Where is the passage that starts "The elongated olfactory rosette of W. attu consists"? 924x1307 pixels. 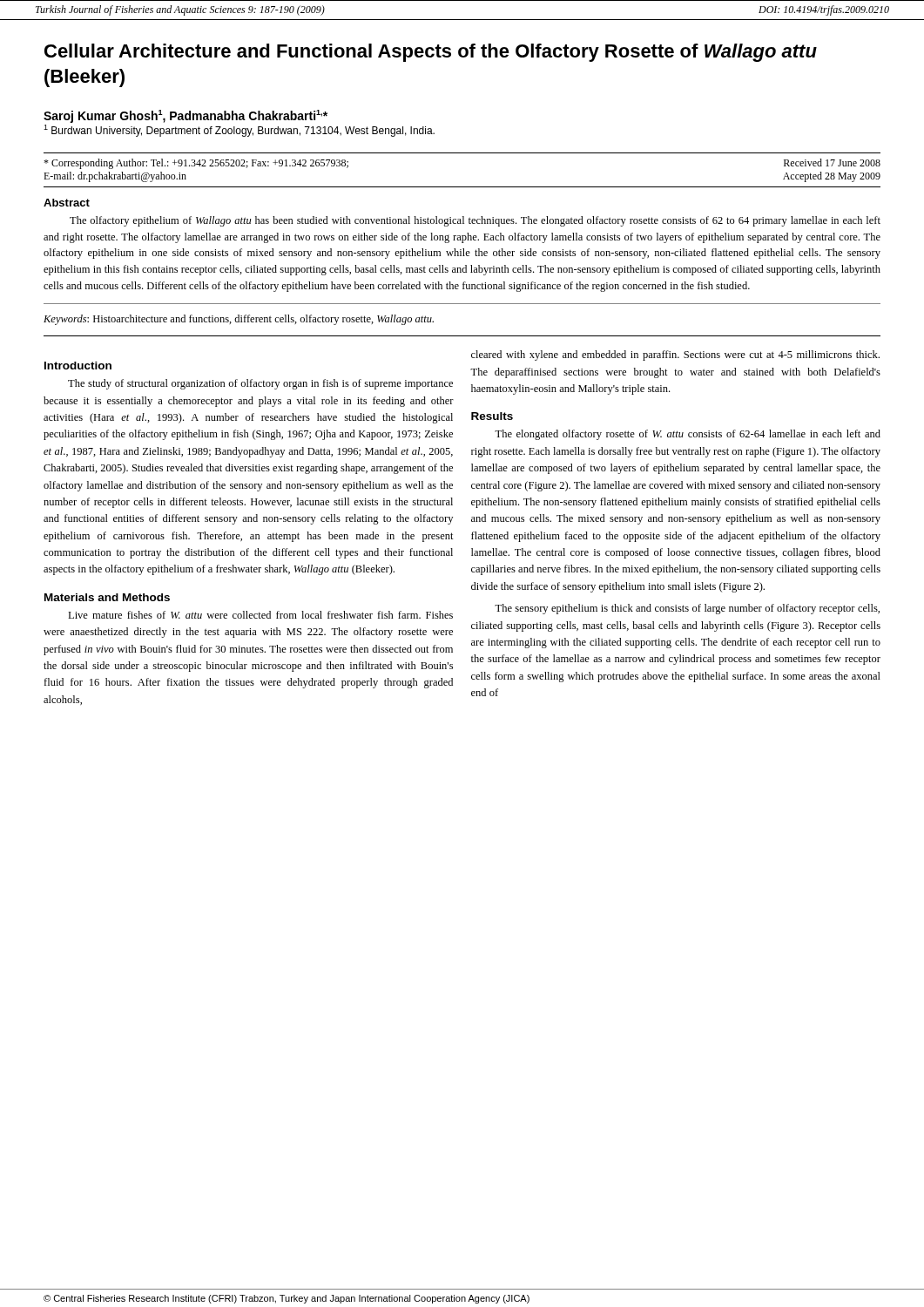[x=676, y=510]
